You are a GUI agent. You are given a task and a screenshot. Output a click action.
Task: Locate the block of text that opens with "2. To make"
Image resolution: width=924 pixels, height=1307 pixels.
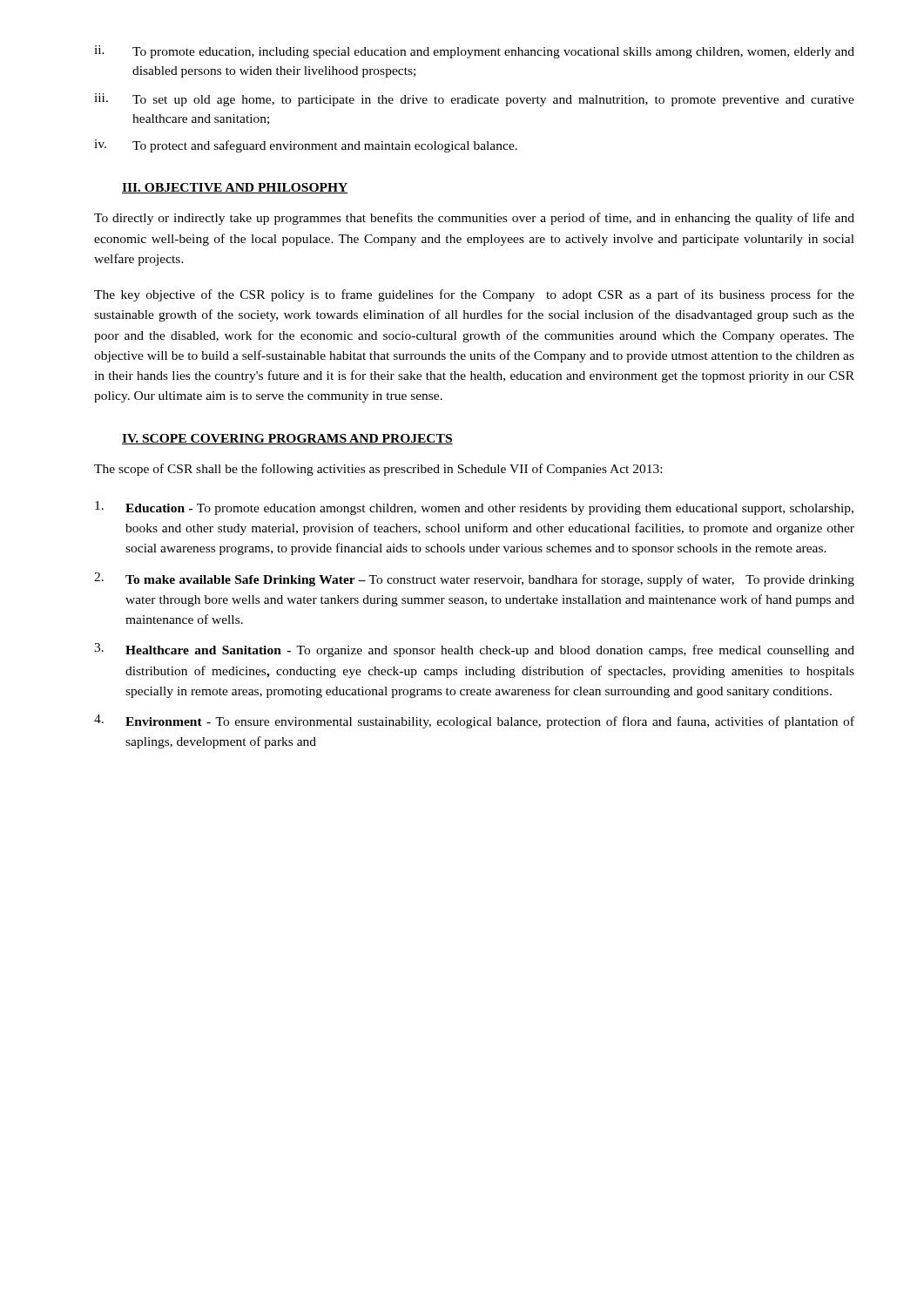pos(474,599)
